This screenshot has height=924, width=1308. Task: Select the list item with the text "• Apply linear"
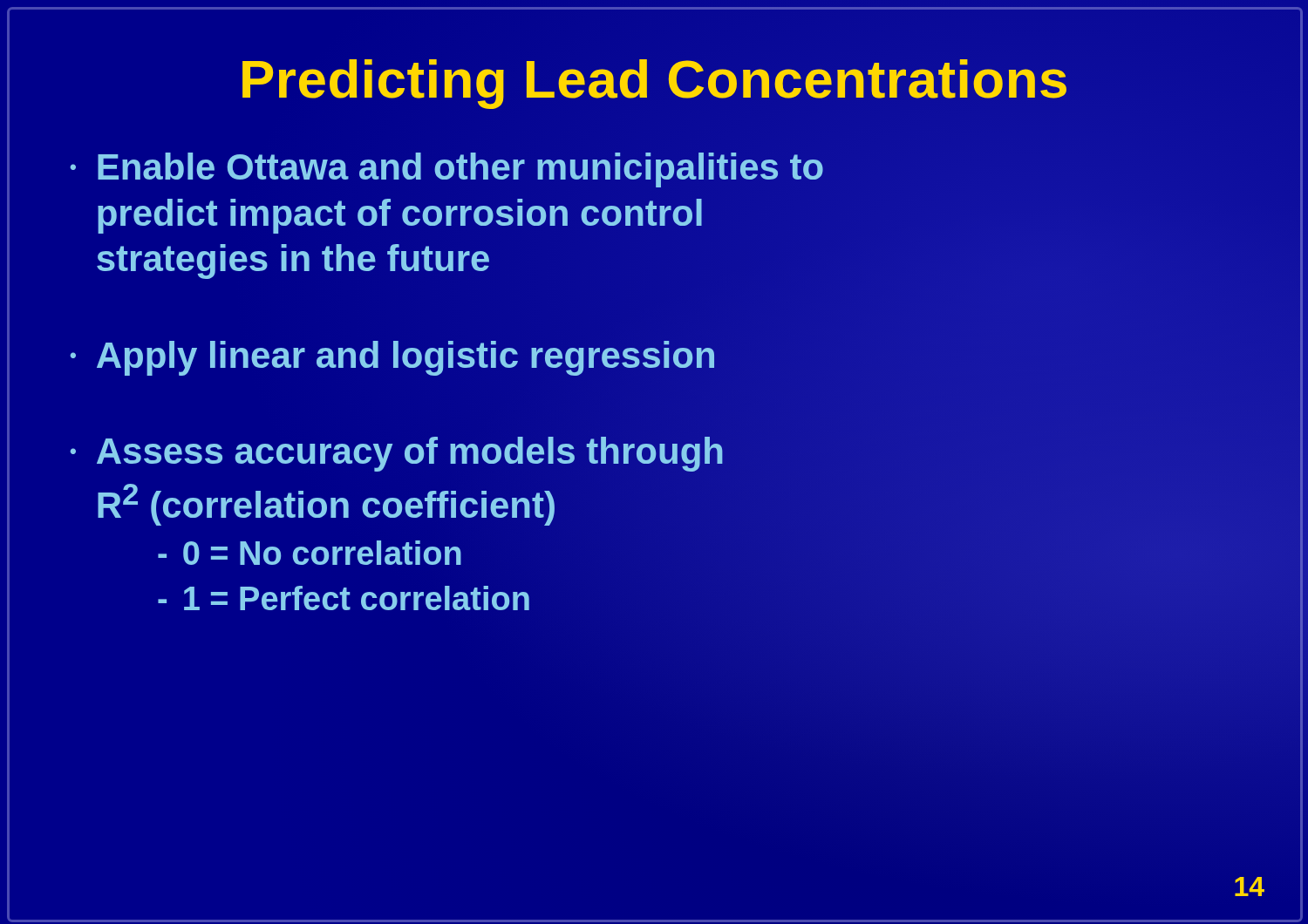coord(654,355)
